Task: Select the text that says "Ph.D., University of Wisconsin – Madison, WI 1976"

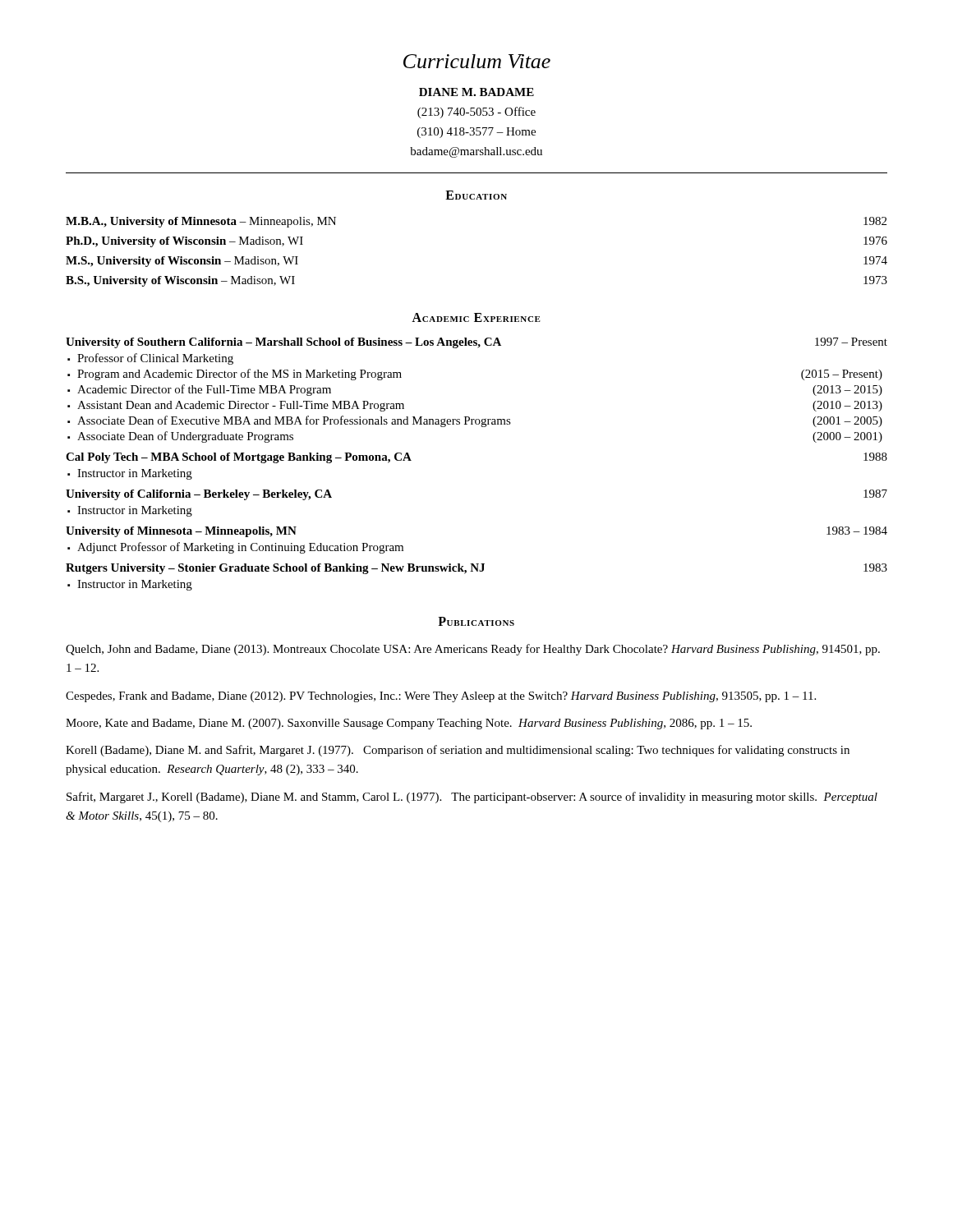Action: (x=182, y=242)
